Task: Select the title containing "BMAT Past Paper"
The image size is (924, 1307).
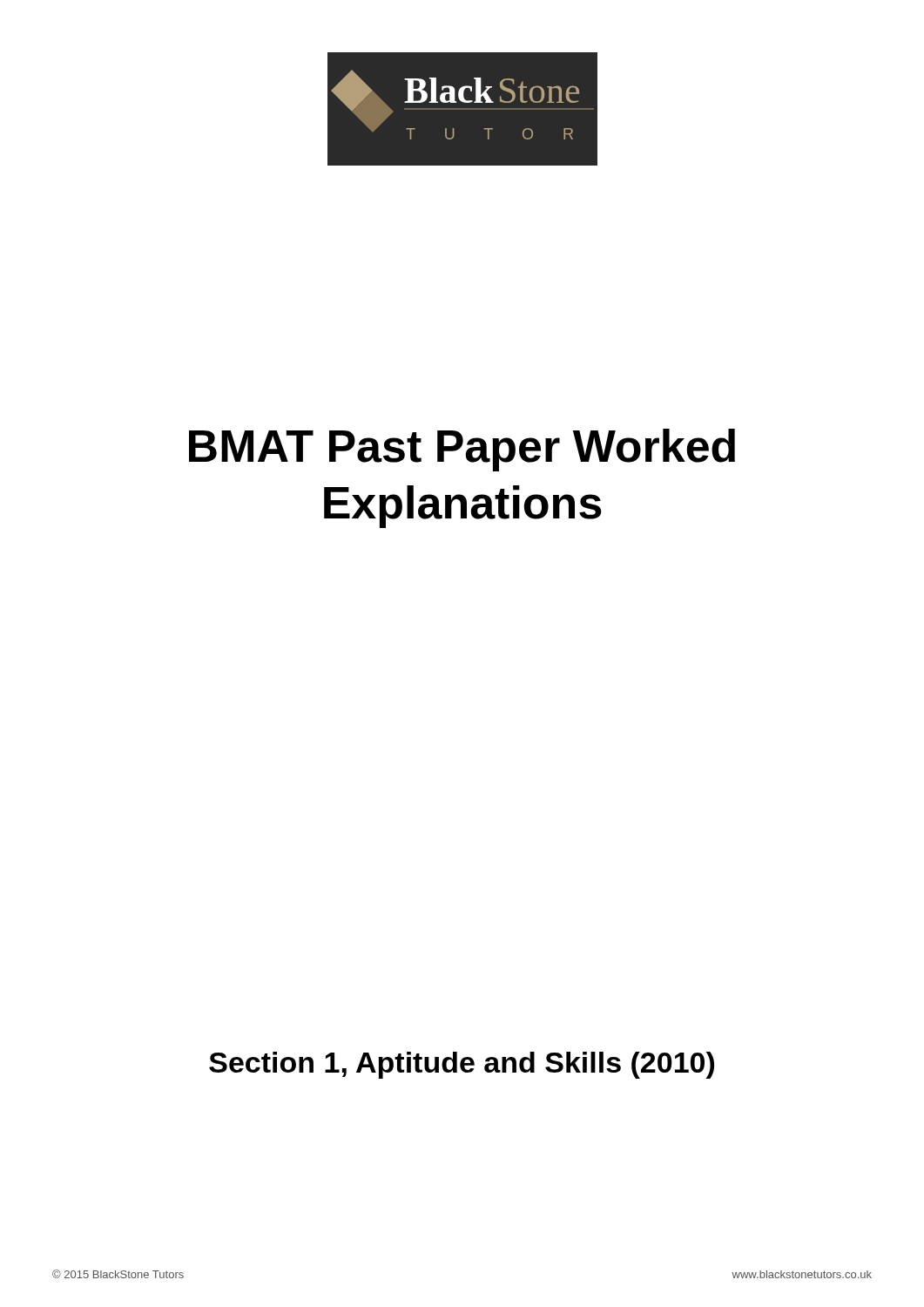Action: tap(462, 475)
